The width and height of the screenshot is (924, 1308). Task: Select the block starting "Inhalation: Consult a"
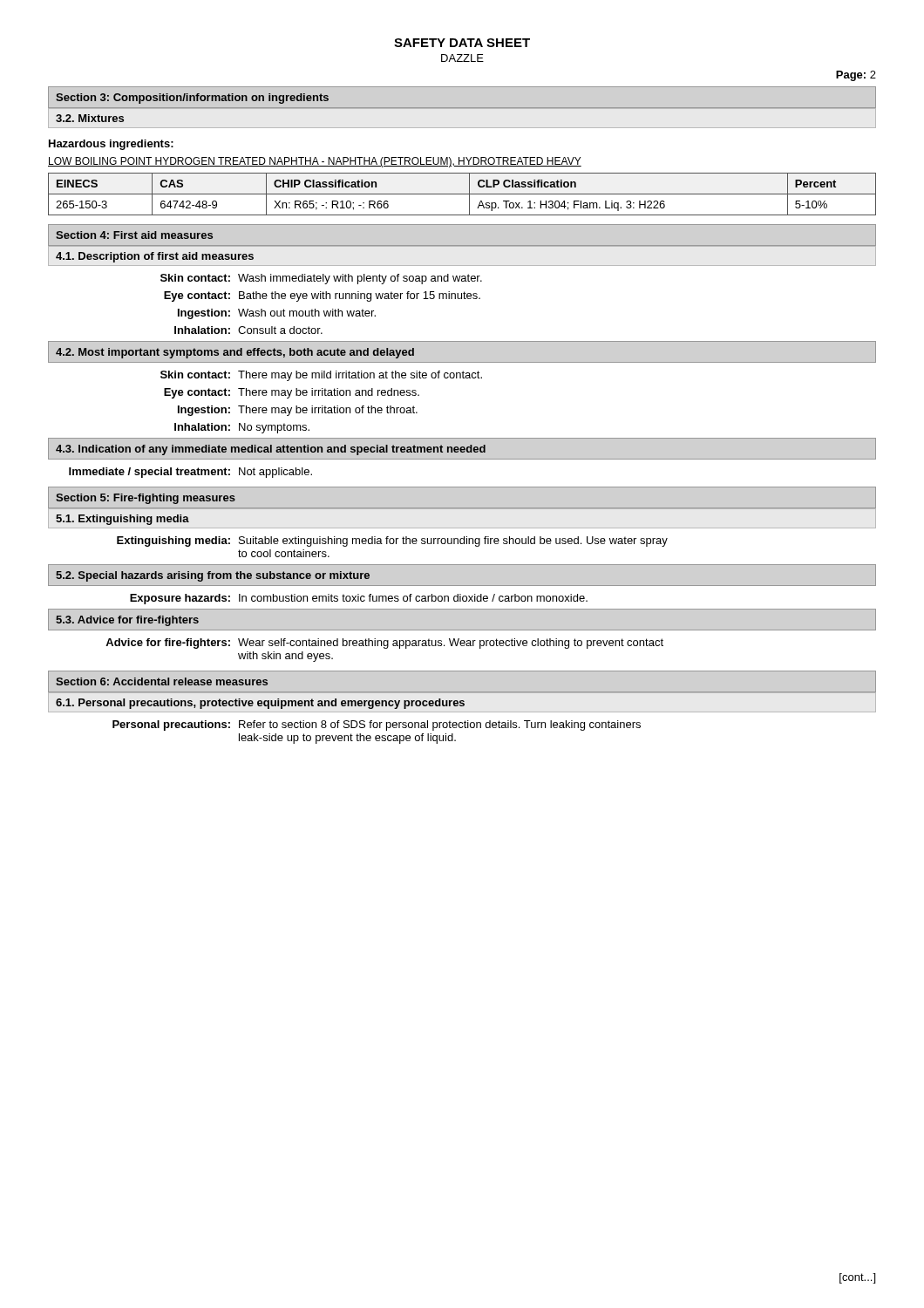[462, 330]
